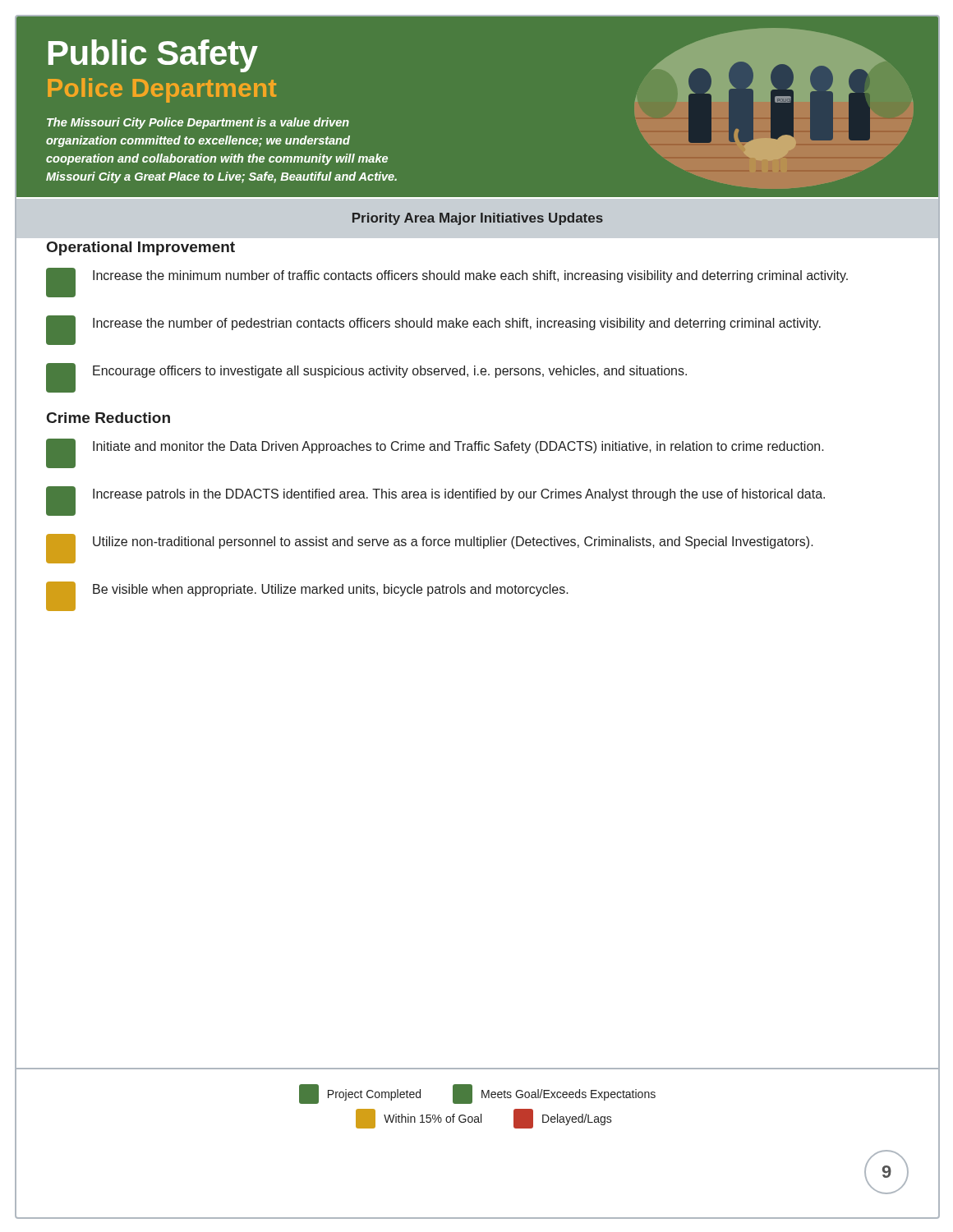Select the photo
This screenshot has width=953, height=1232.
click(774, 108)
